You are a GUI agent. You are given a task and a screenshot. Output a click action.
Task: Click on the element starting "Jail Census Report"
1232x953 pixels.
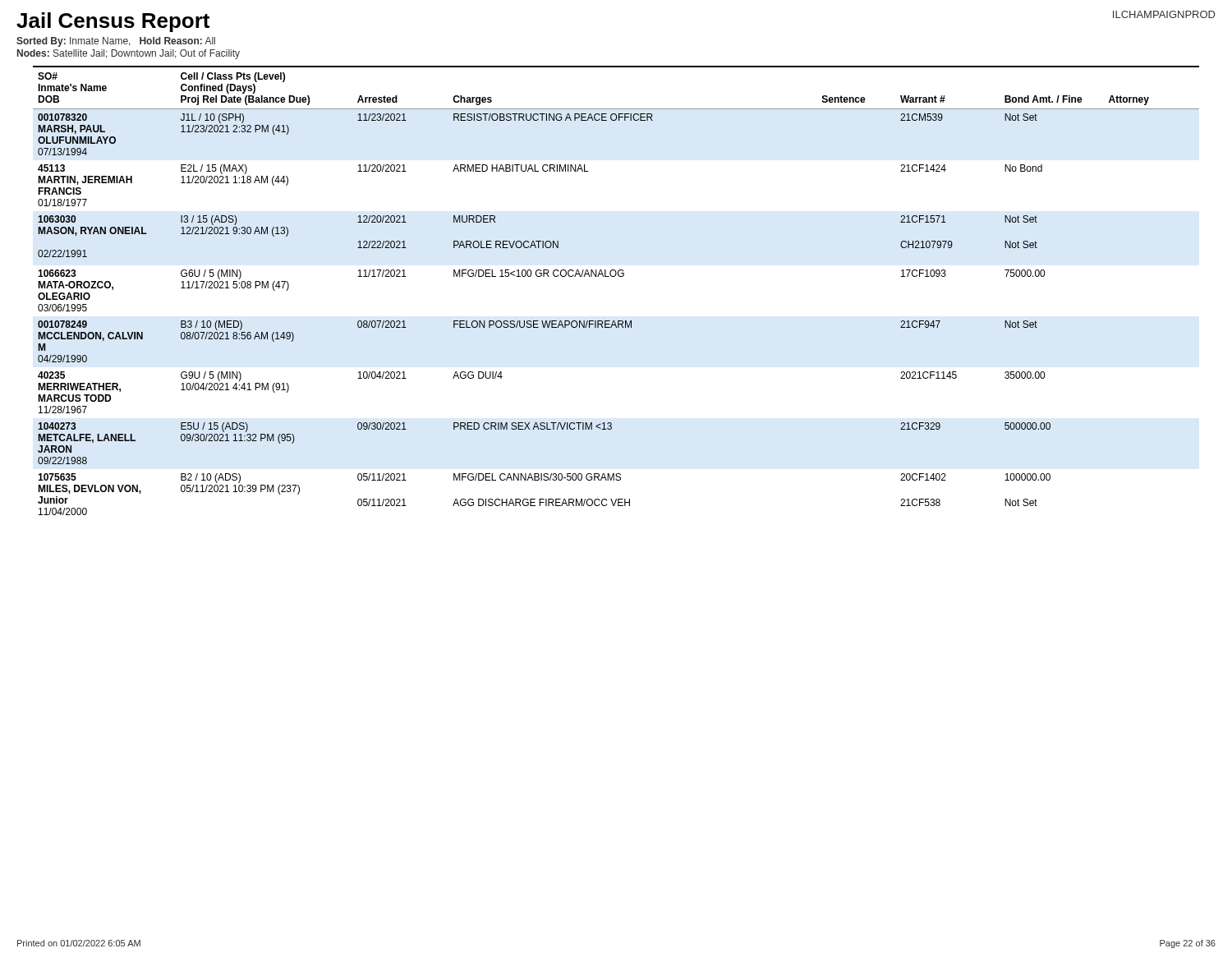(113, 21)
